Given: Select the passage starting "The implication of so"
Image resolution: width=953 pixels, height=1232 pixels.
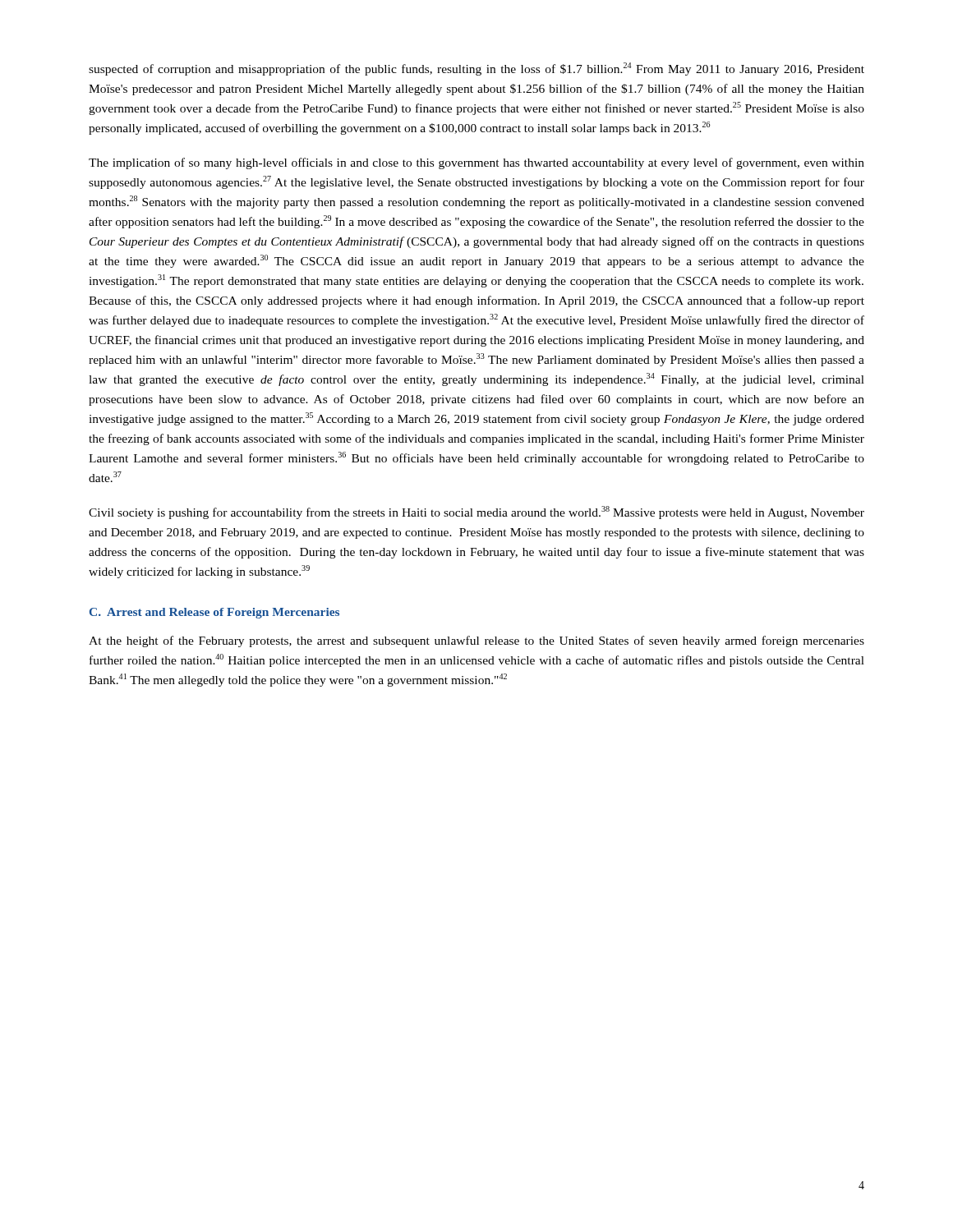Looking at the screenshot, I should [x=476, y=320].
